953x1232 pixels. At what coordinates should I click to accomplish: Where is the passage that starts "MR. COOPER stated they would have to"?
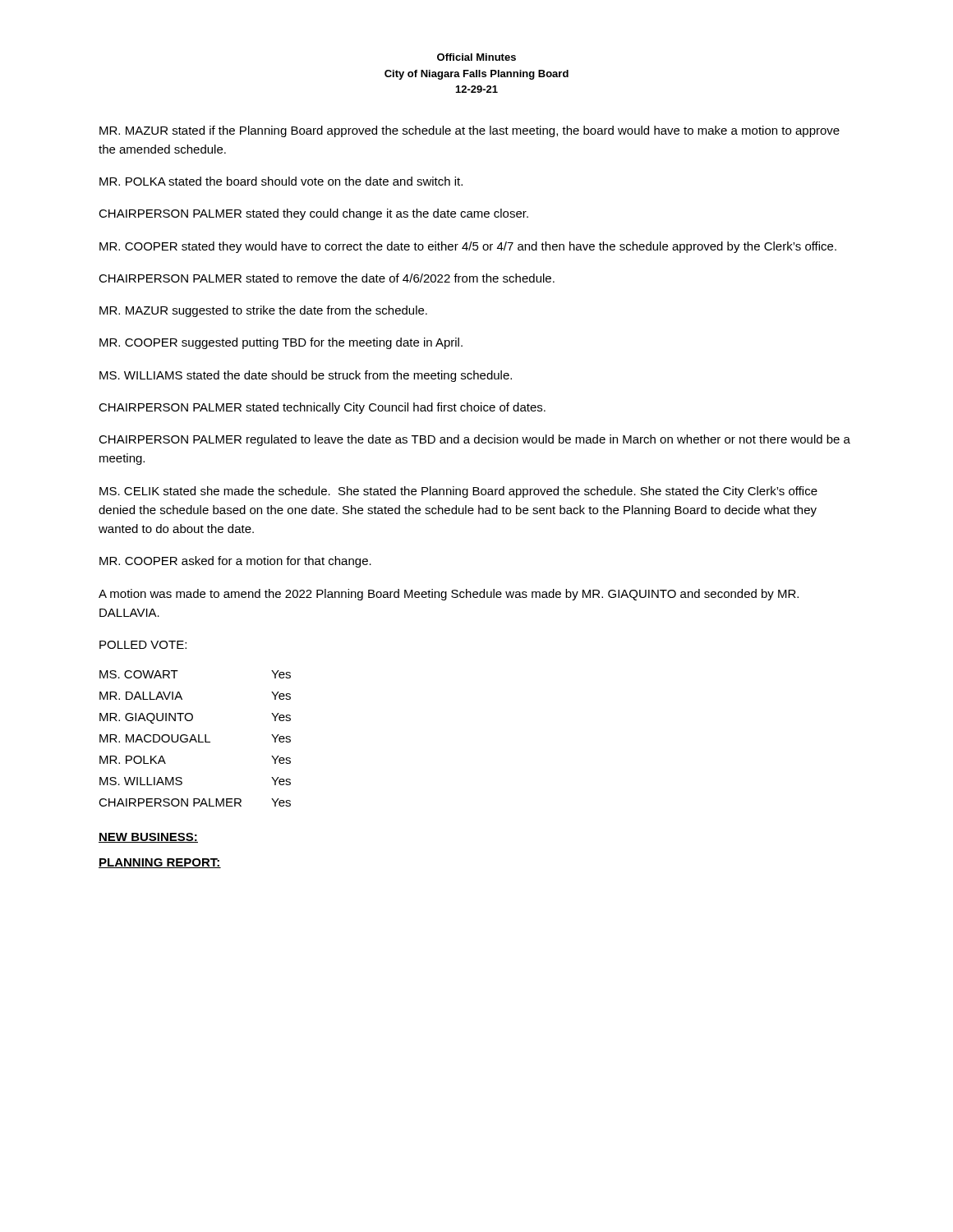coord(468,246)
